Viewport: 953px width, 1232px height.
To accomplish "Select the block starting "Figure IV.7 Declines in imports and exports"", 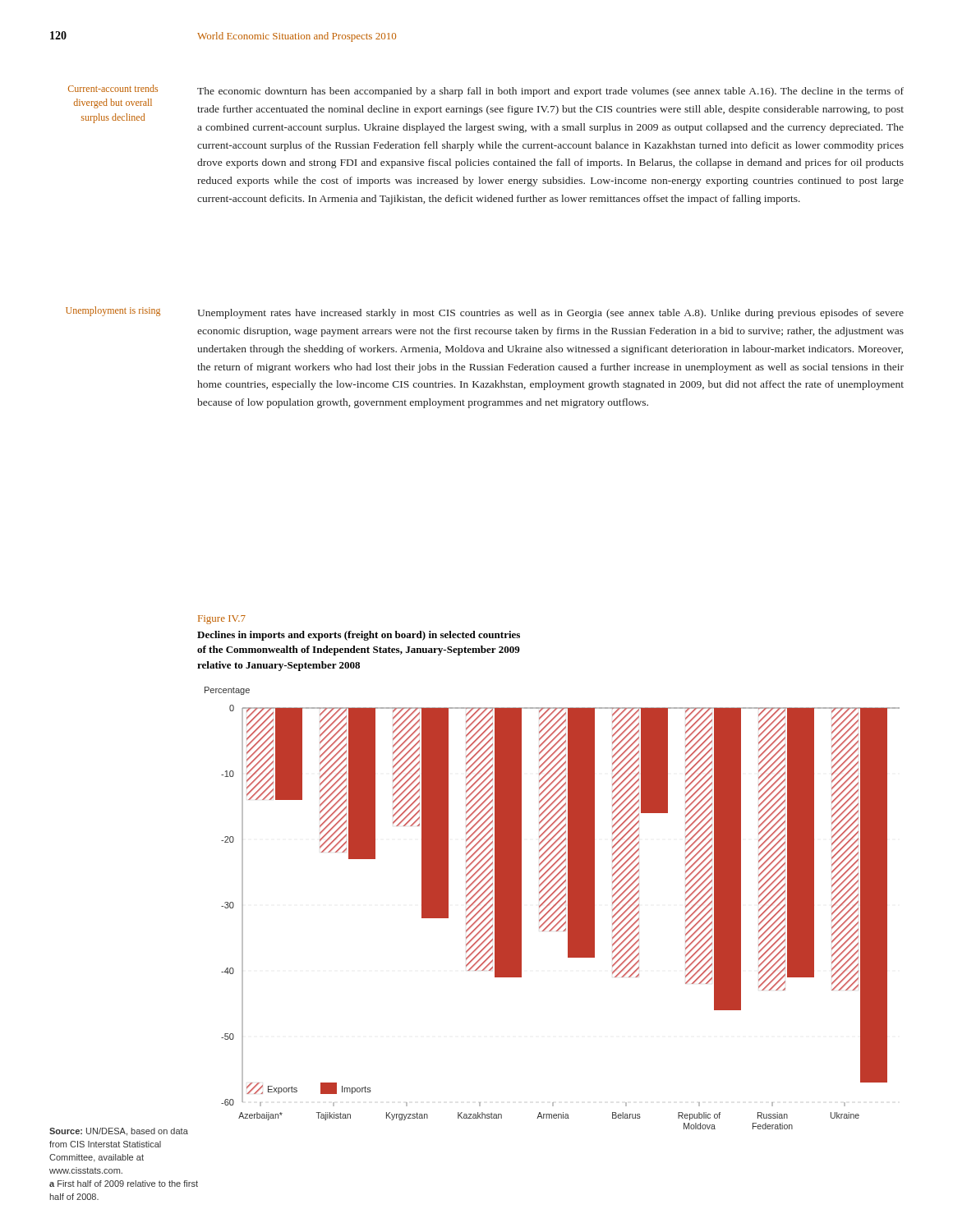I will 222,620.
